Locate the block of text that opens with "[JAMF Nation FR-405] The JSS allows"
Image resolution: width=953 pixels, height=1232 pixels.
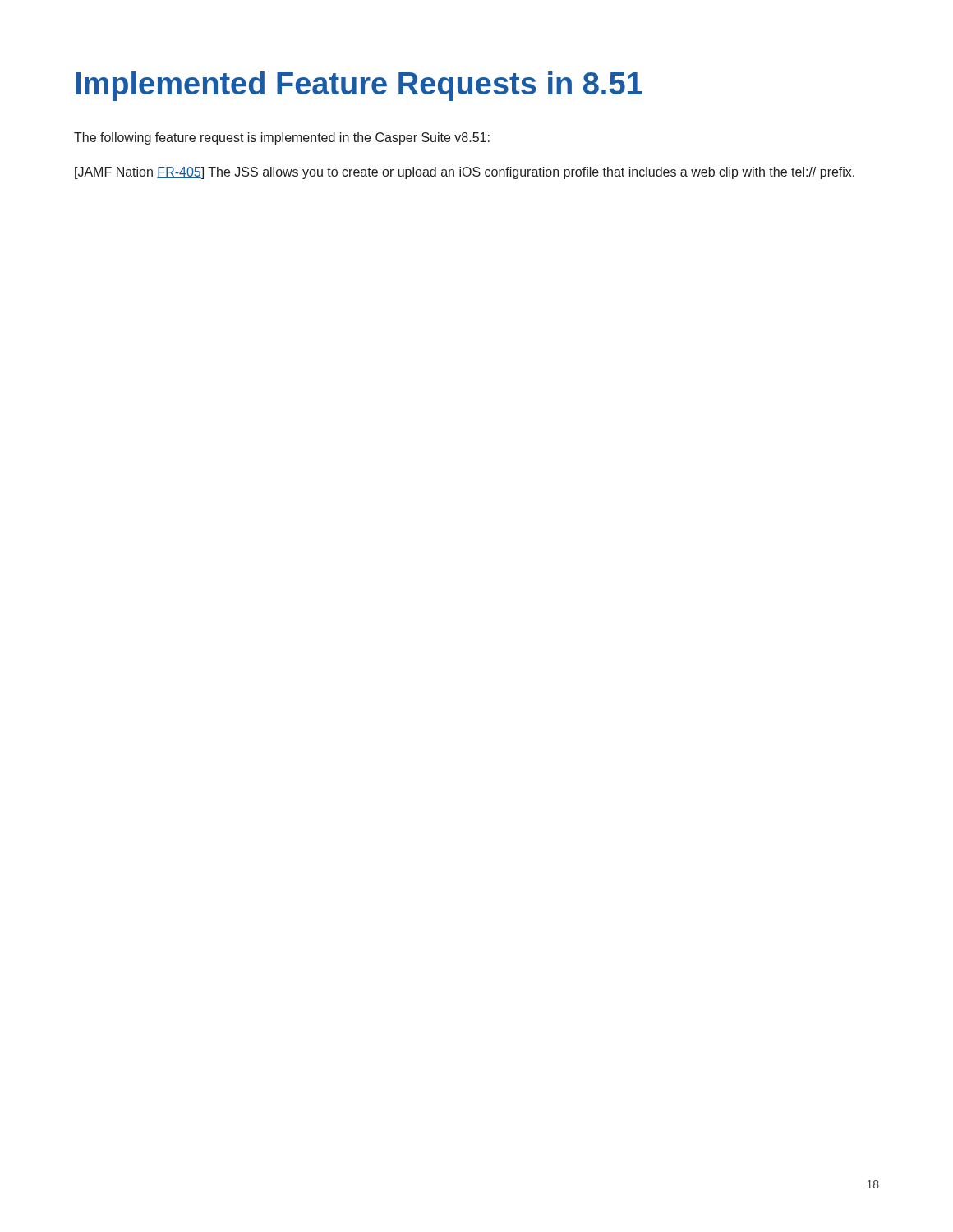pyautogui.click(x=476, y=172)
